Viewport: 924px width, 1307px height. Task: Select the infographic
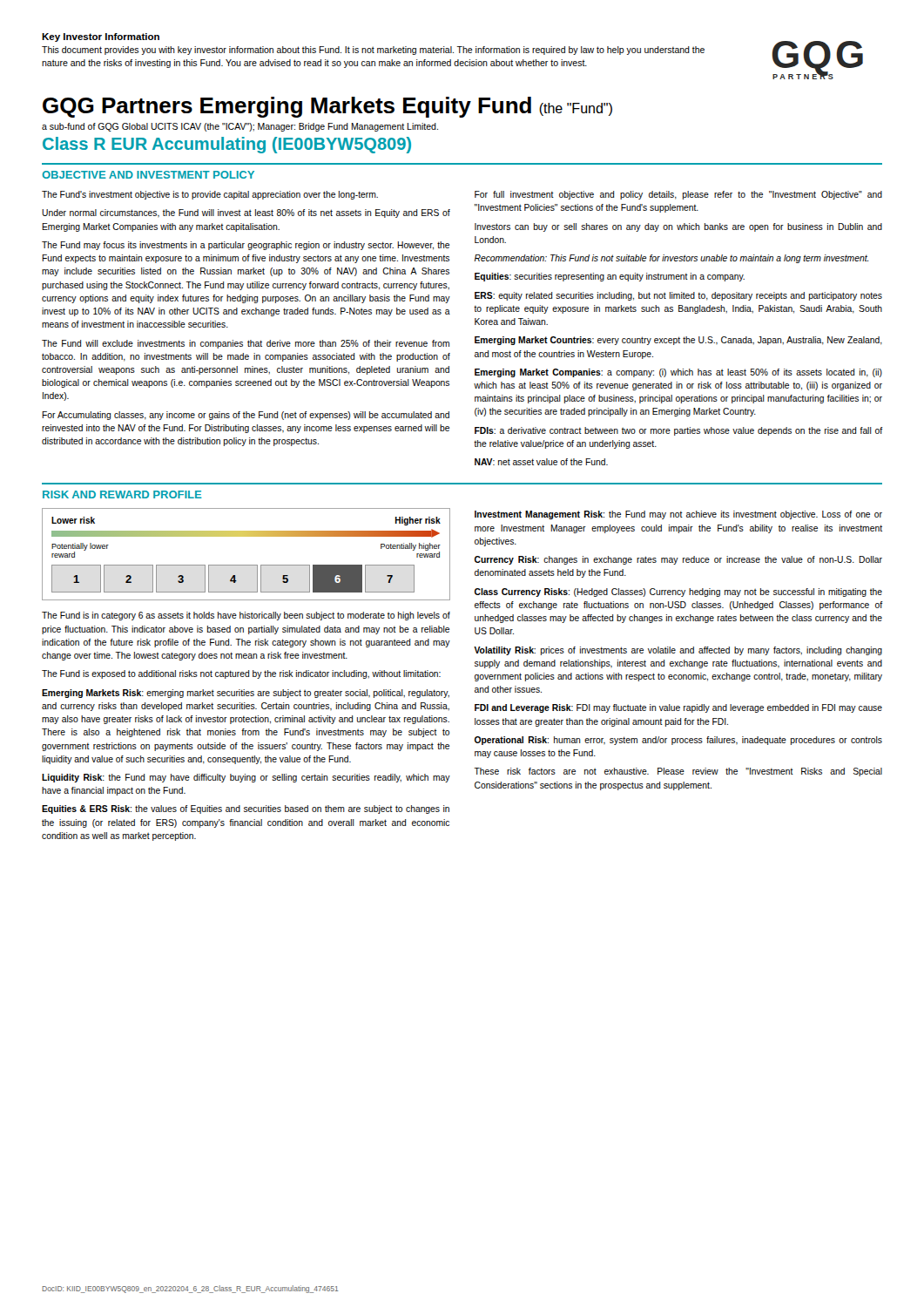pyautogui.click(x=246, y=554)
